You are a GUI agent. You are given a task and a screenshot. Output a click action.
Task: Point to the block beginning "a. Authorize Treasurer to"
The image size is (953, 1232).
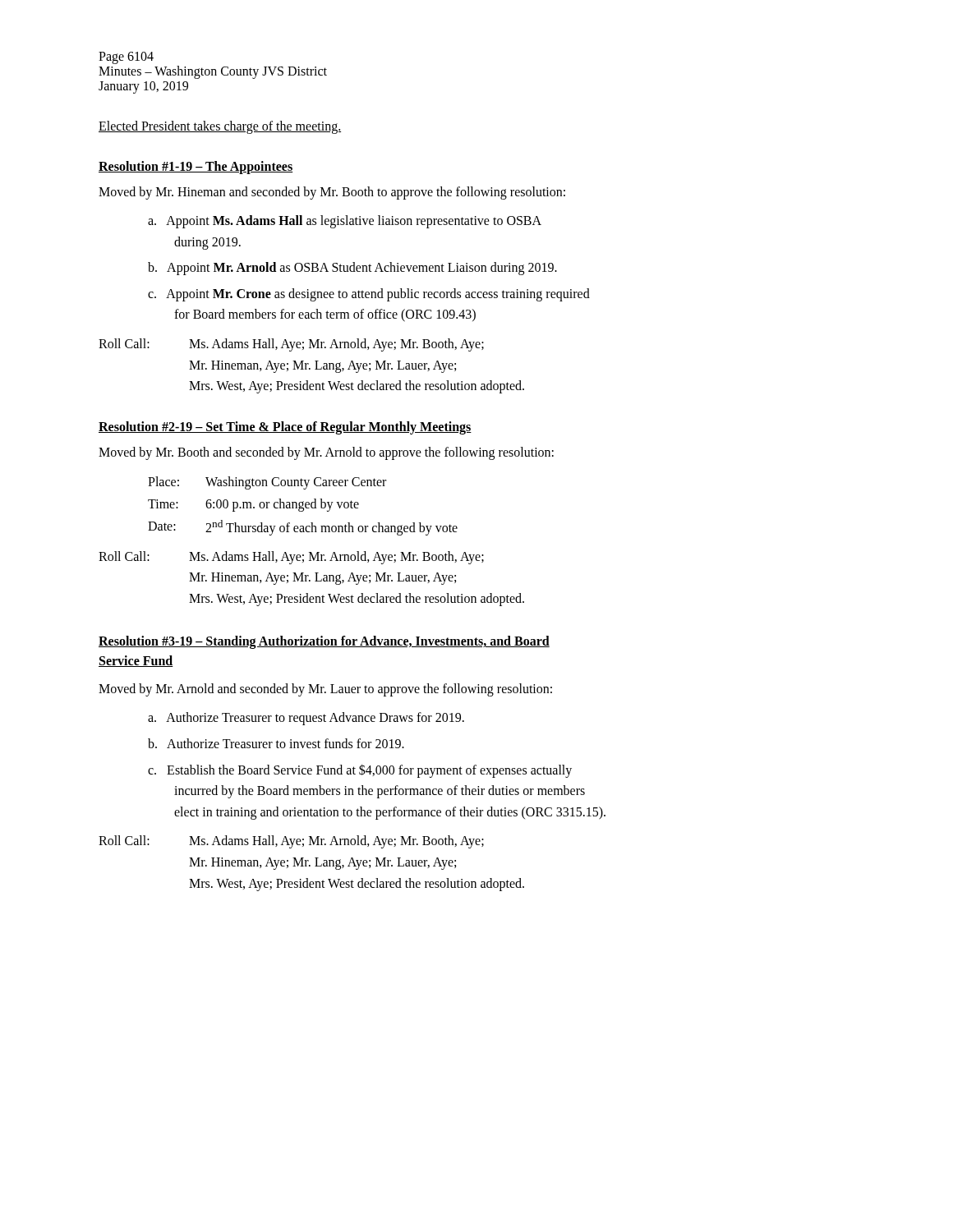pos(306,718)
